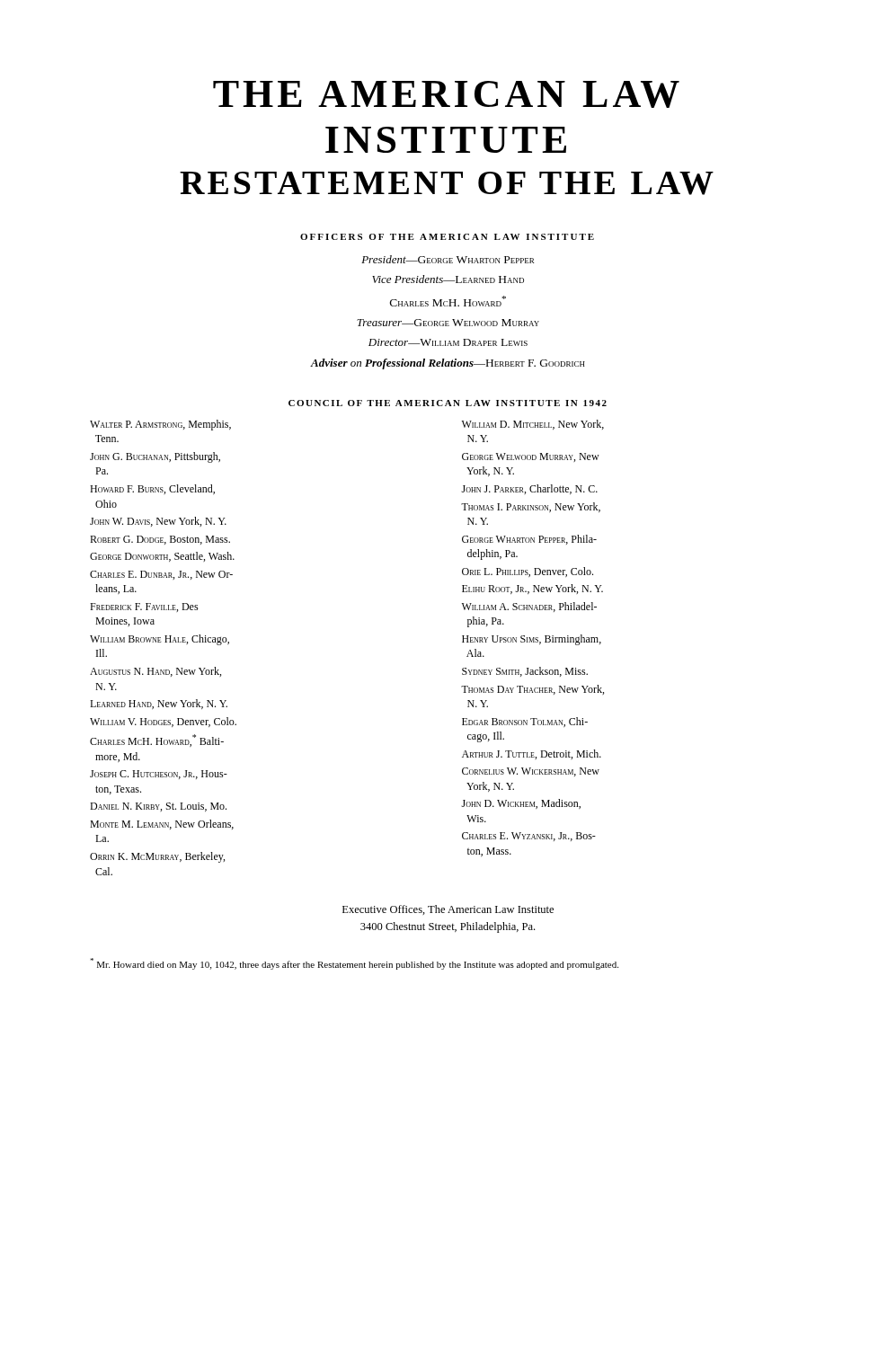896x1348 pixels.
Task: Navigate to the text block starting "Cornelius W. Wickersham, New"
Action: pyautogui.click(x=530, y=779)
